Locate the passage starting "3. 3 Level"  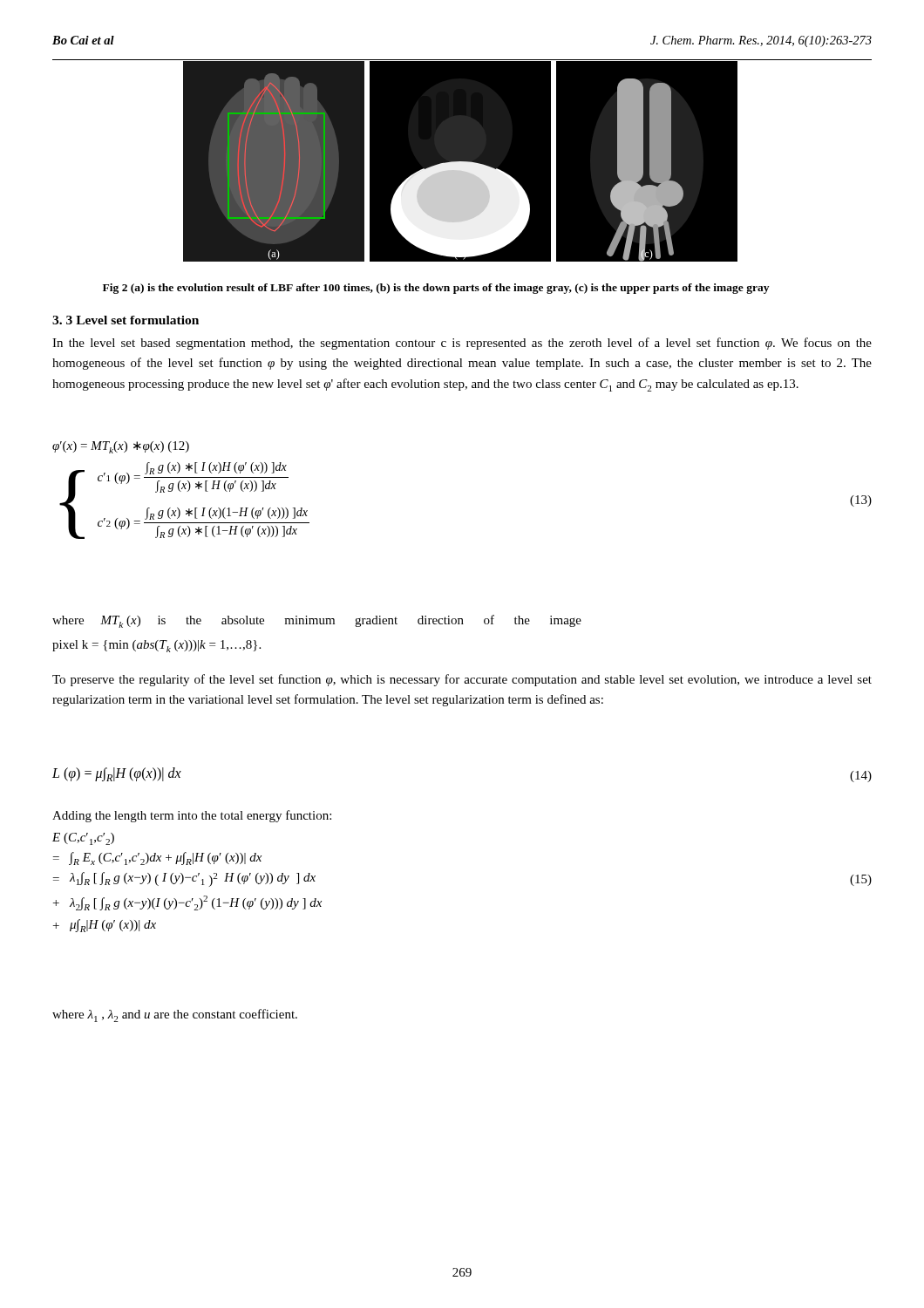click(126, 320)
